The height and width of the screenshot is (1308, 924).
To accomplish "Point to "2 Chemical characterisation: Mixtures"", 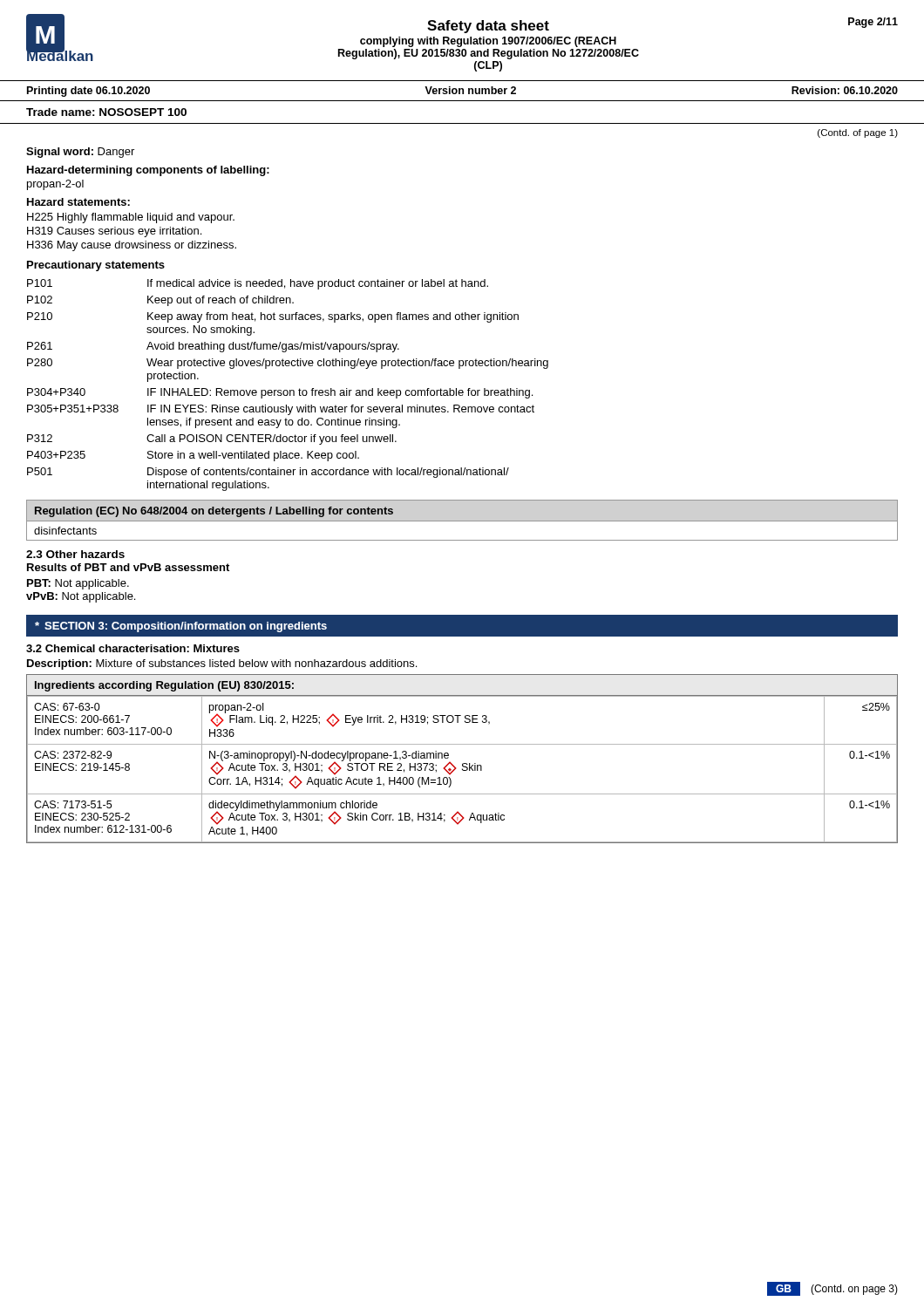I will pos(133,648).
